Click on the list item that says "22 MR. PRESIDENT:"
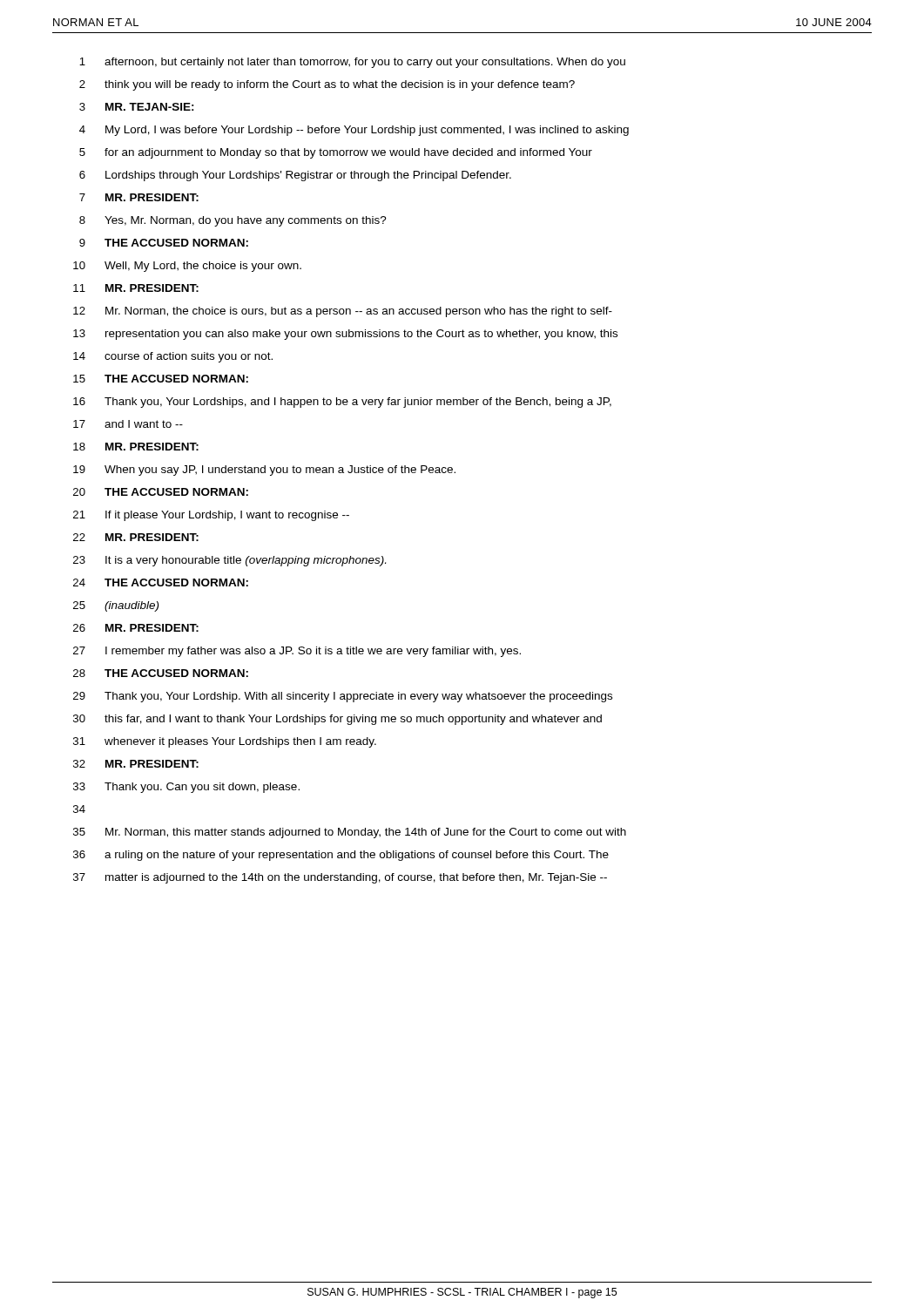Screen dimensions: 1307x924 click(x=136, y=537)
